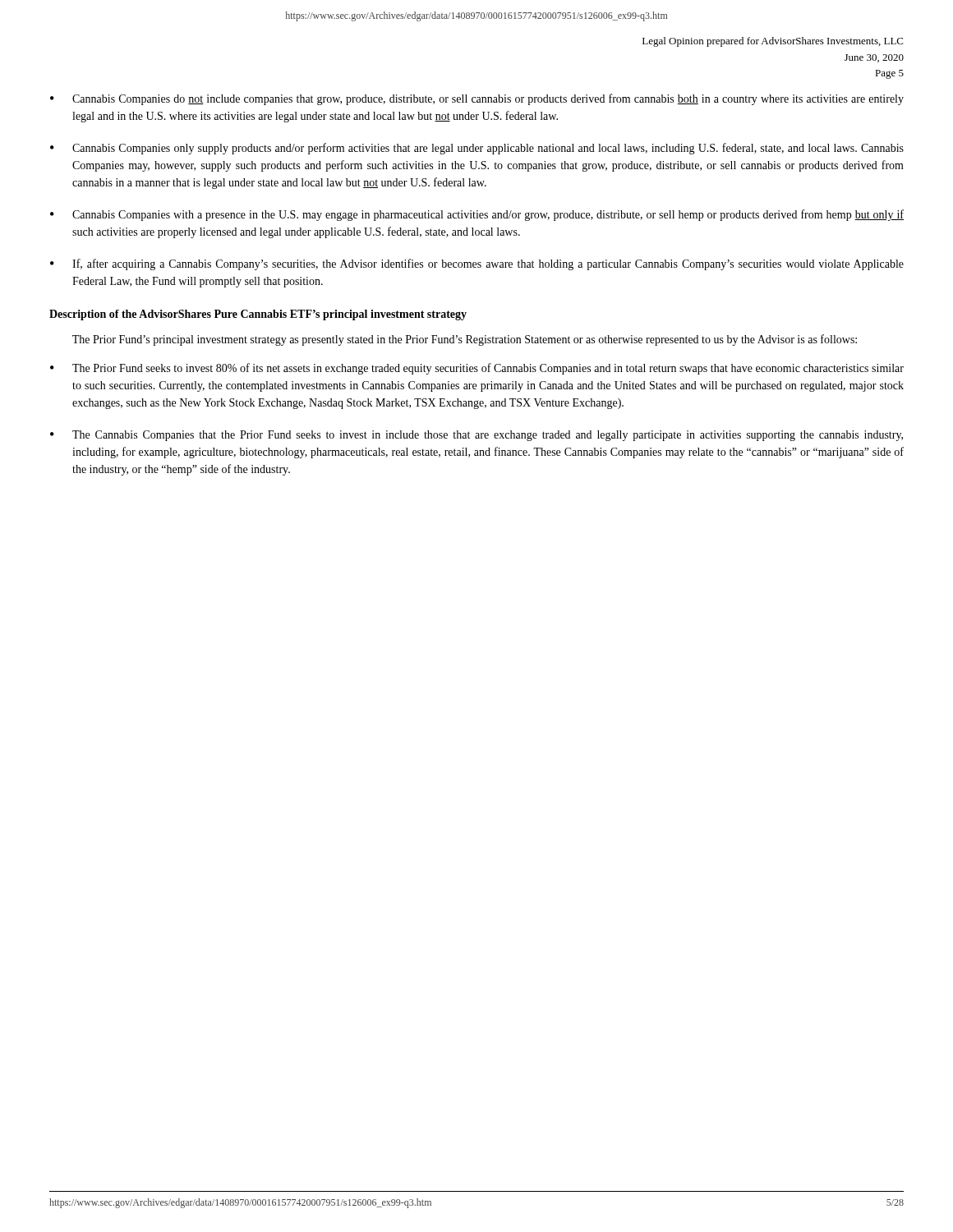Image resolution: width=953 pixels, height=1232 pixels.
Task: Click on the text block starting "• Cannabis Companies do"
Action: (x=476, y=108)
